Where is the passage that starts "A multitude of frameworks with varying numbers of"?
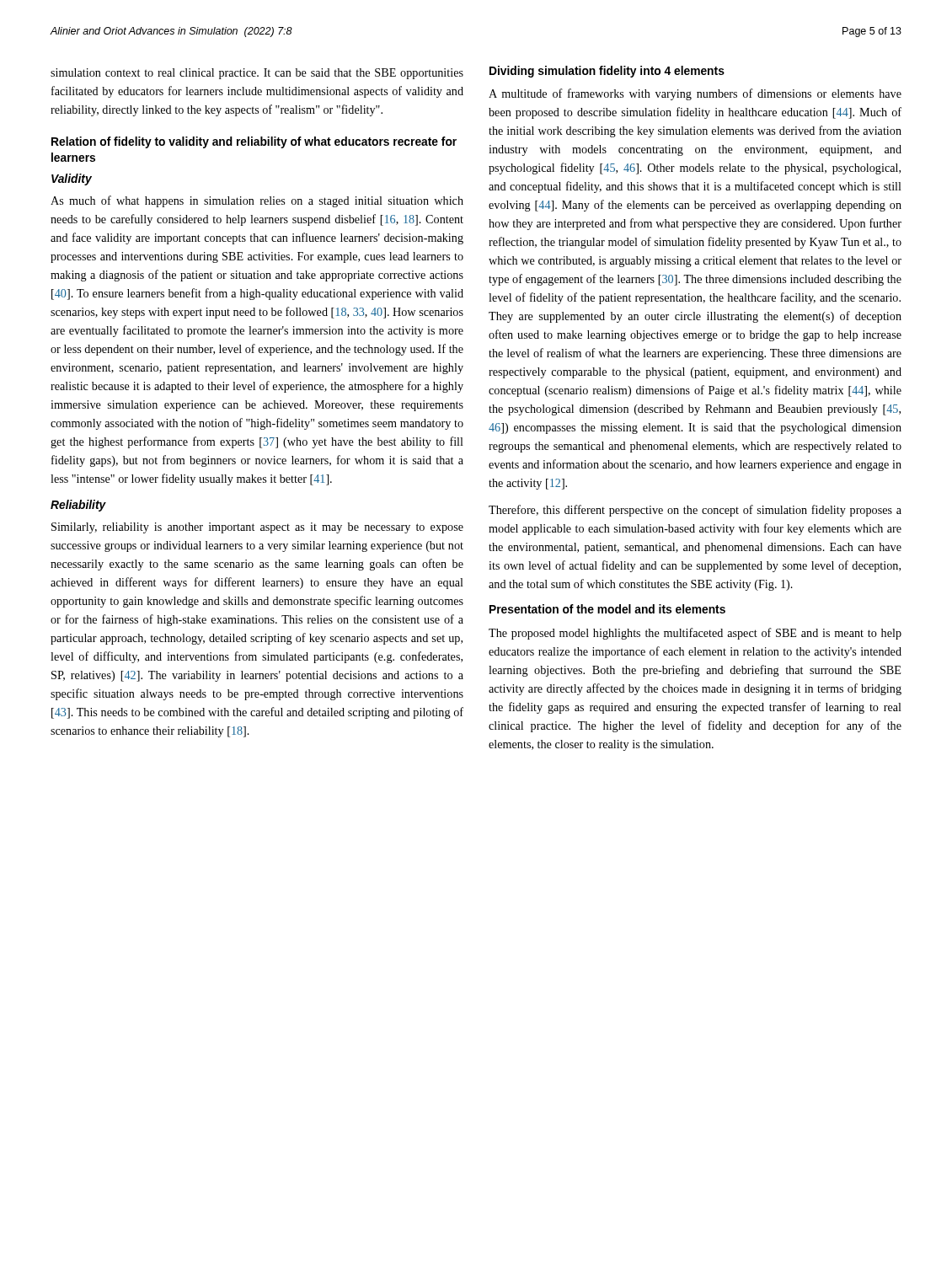Image resolution: width=952 pixels, height=1264 pixels. click(695, 339)
